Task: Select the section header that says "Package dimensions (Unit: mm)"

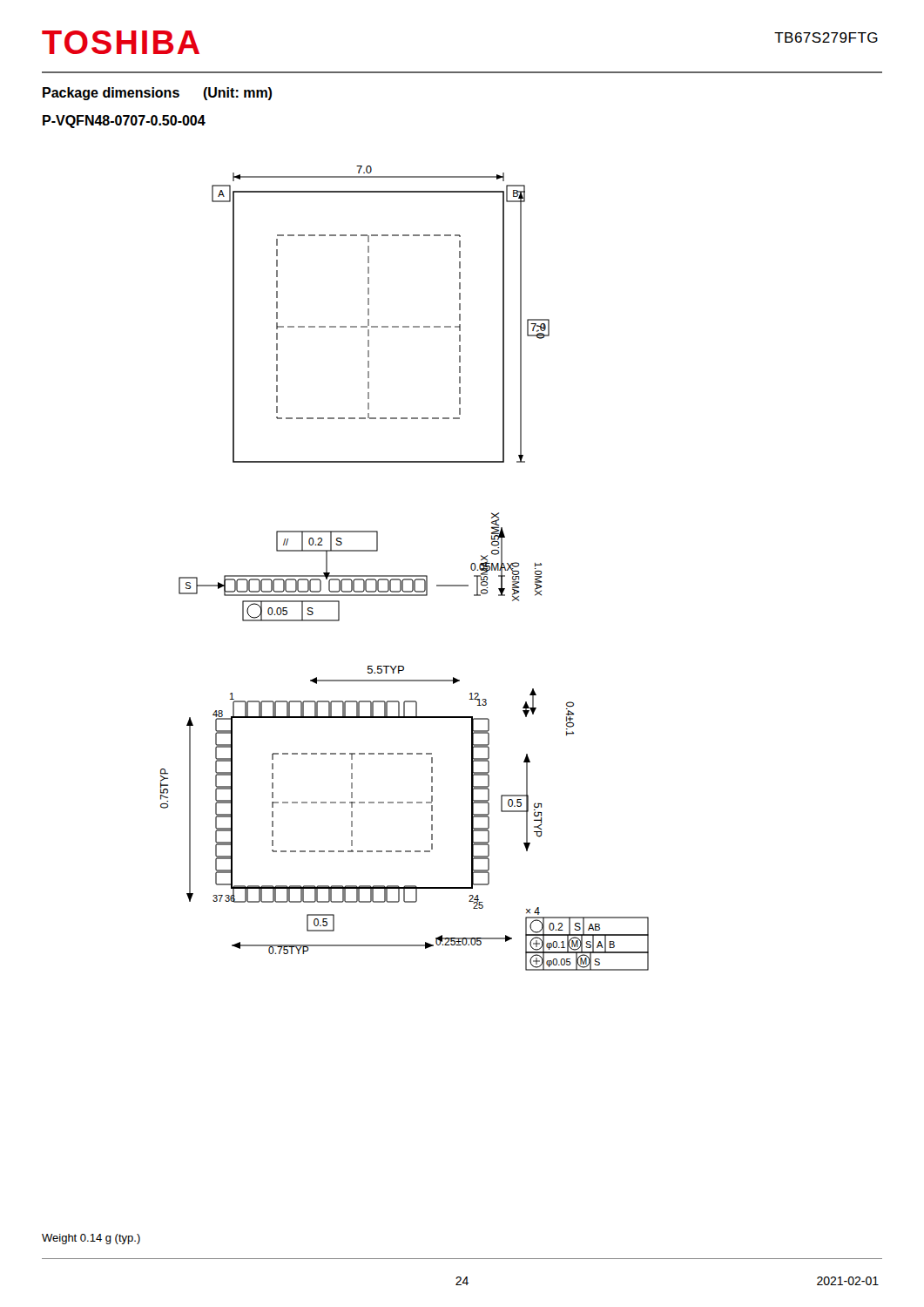Action: (x=157, y=93)
